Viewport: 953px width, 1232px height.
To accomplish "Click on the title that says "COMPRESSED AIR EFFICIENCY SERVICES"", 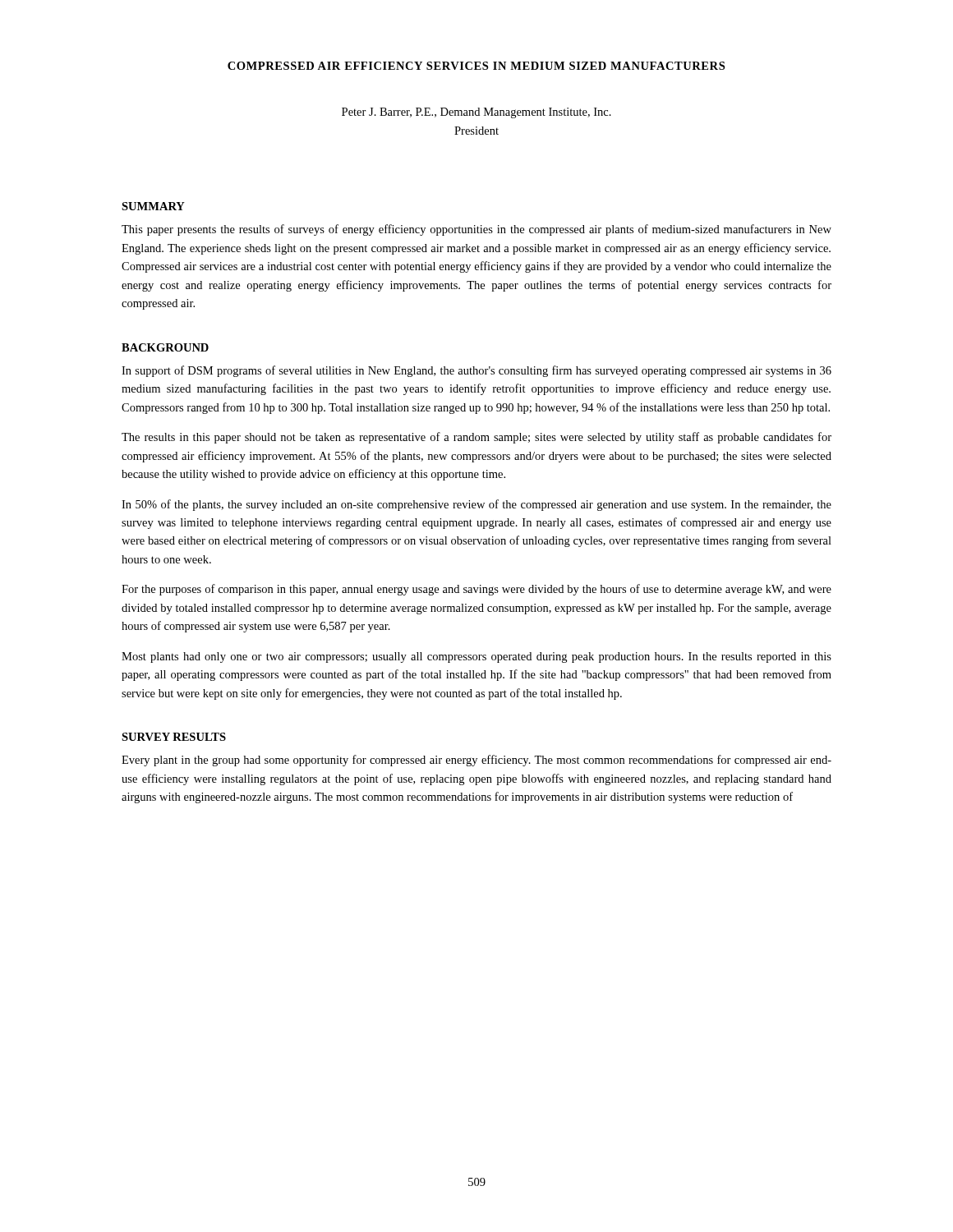I will coord(476,66).
